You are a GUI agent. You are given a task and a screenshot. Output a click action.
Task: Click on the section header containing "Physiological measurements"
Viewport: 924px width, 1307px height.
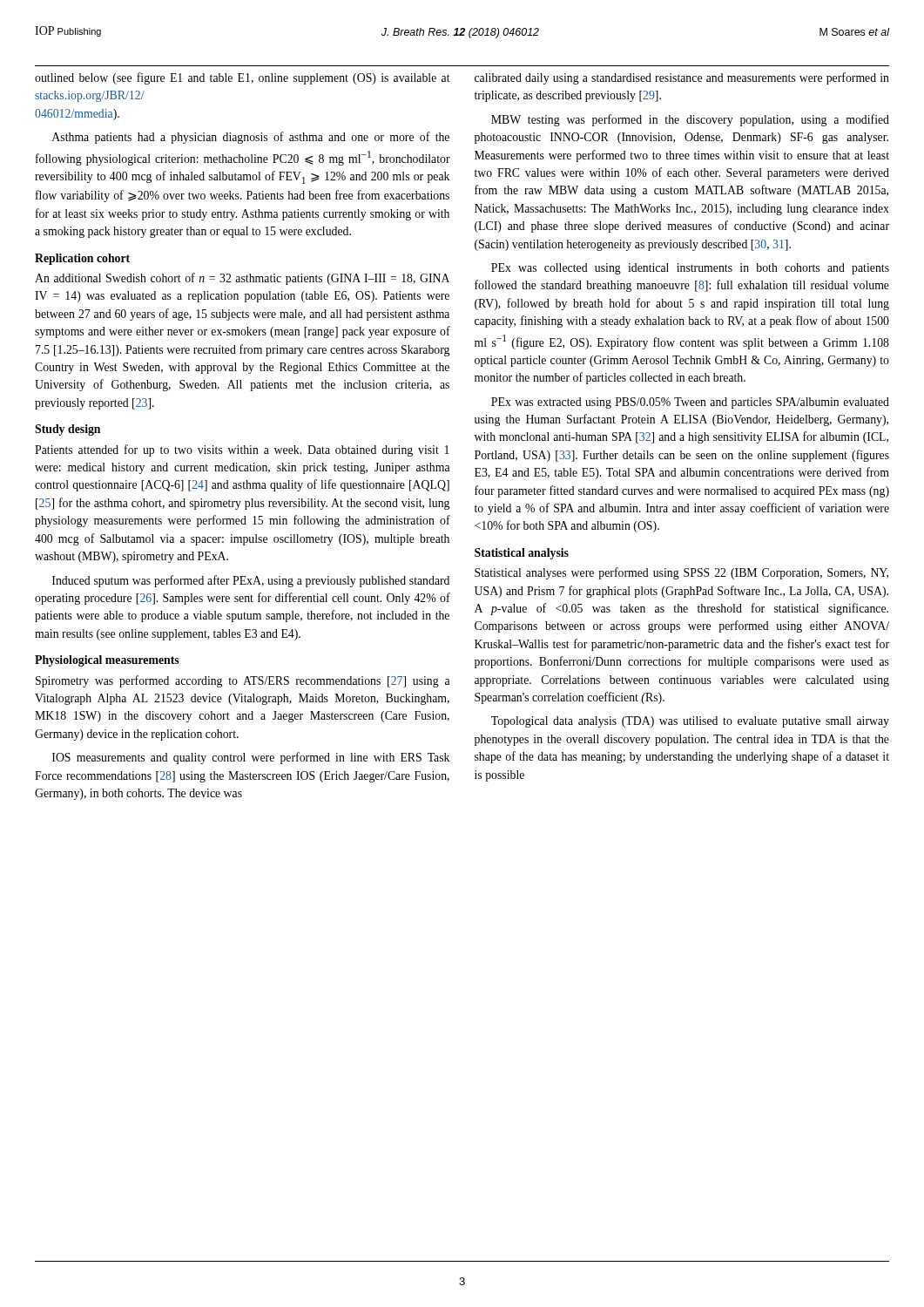click(x=107, y=661)
